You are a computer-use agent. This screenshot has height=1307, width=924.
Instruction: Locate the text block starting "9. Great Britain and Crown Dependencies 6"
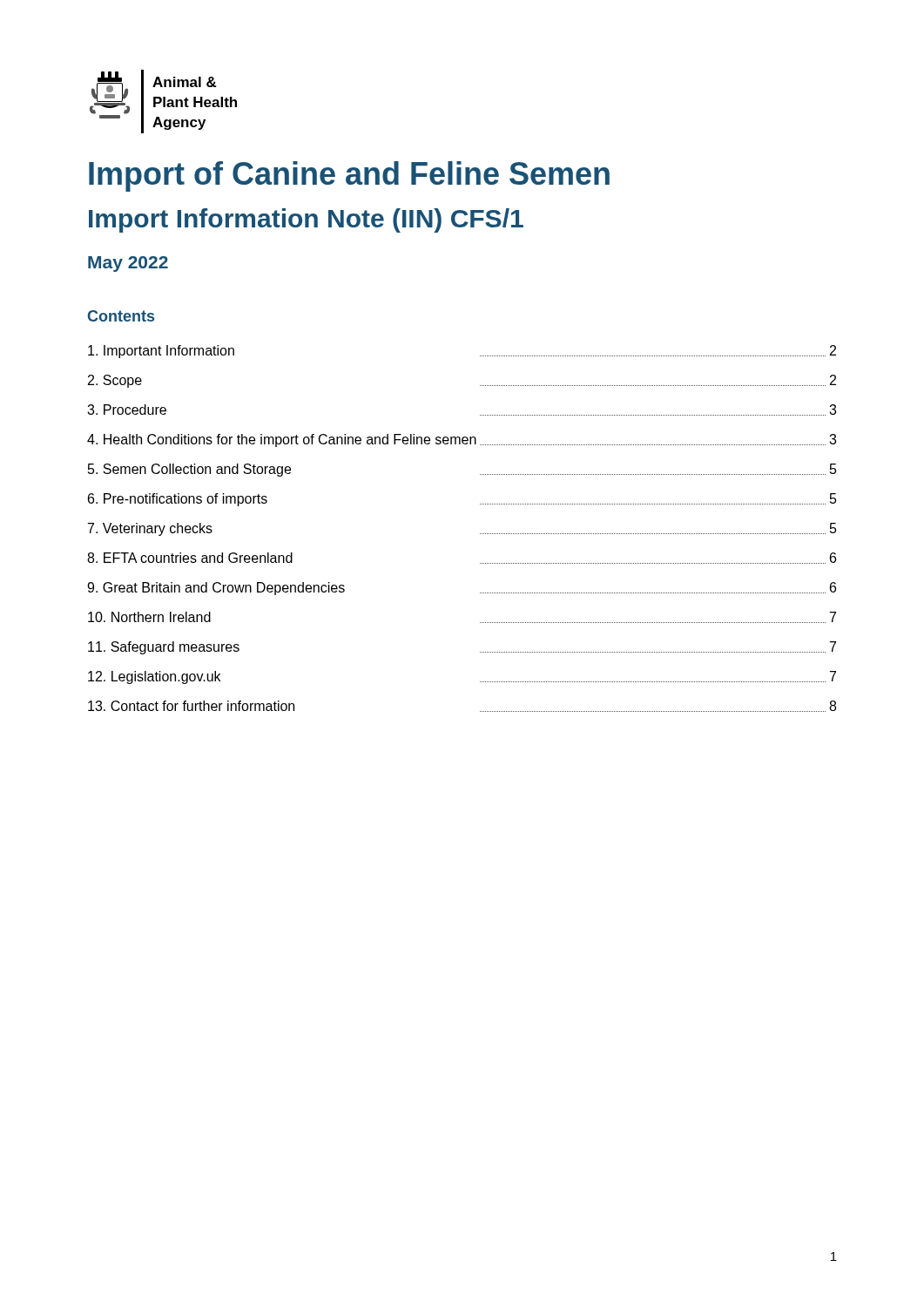216,591
